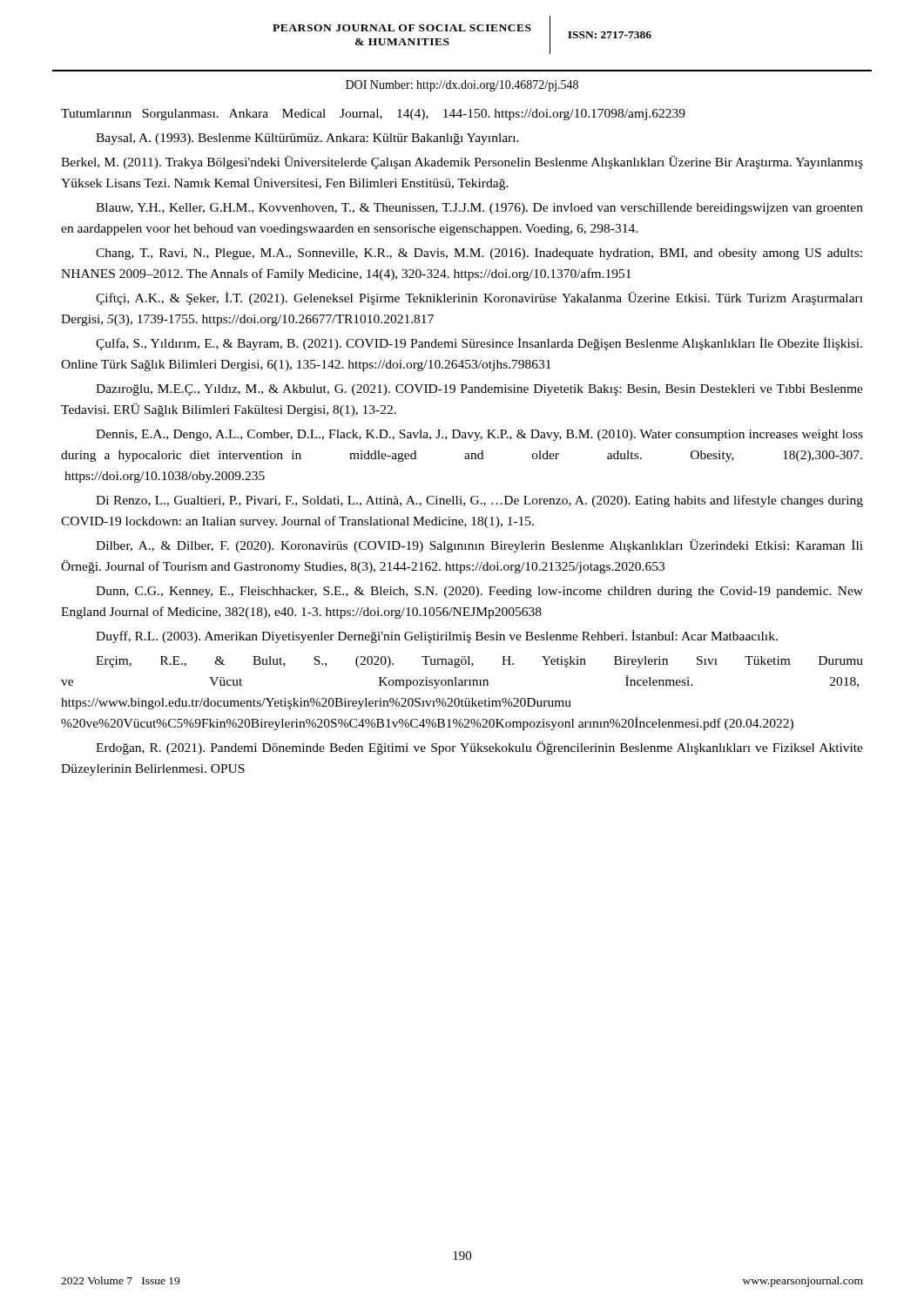
Task: Select the passage starting "Dunn, C.G., Kenney, E.,"
Action: click(x=462, y=601)
